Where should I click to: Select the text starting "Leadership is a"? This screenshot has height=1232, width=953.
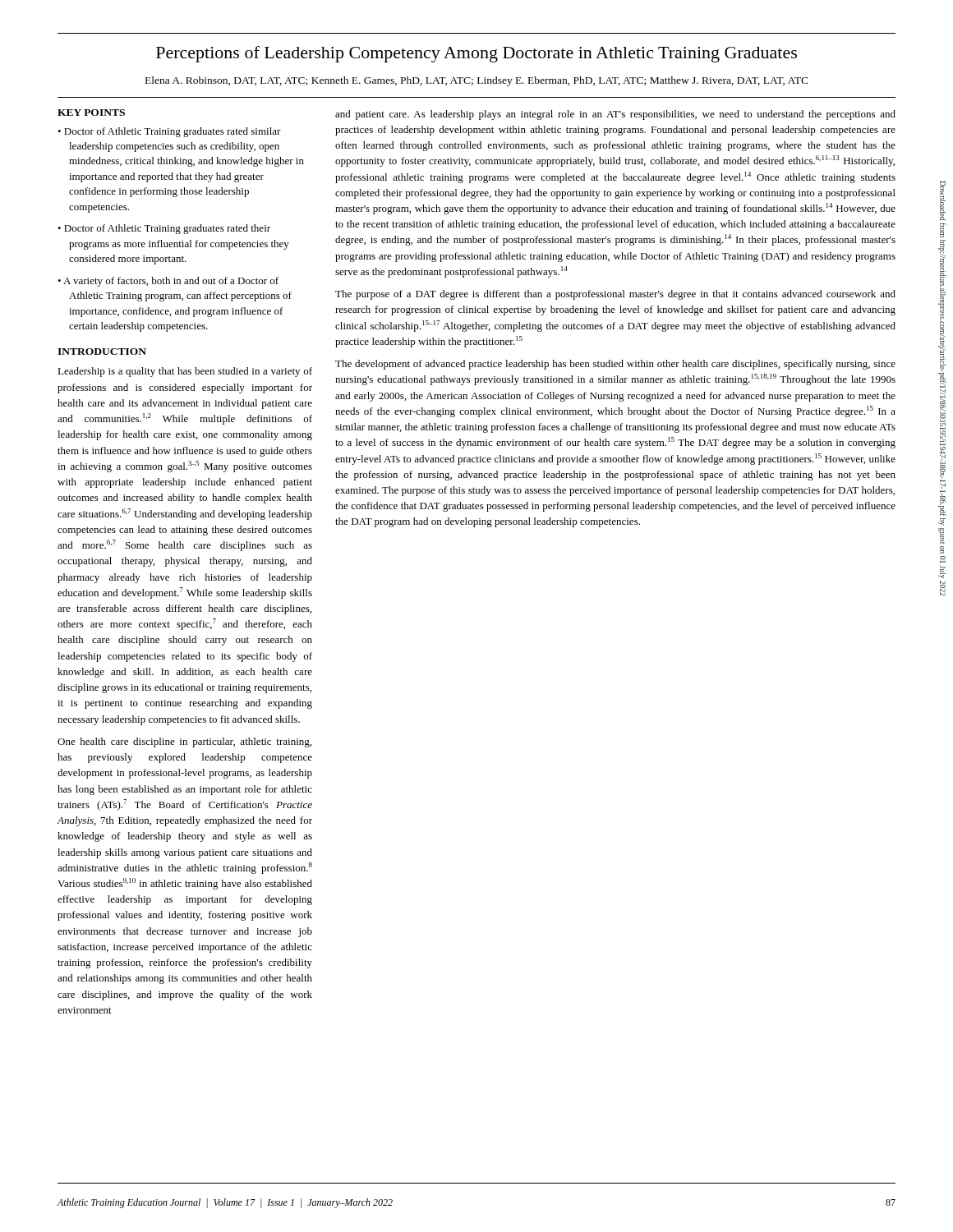tap(185, 545)
